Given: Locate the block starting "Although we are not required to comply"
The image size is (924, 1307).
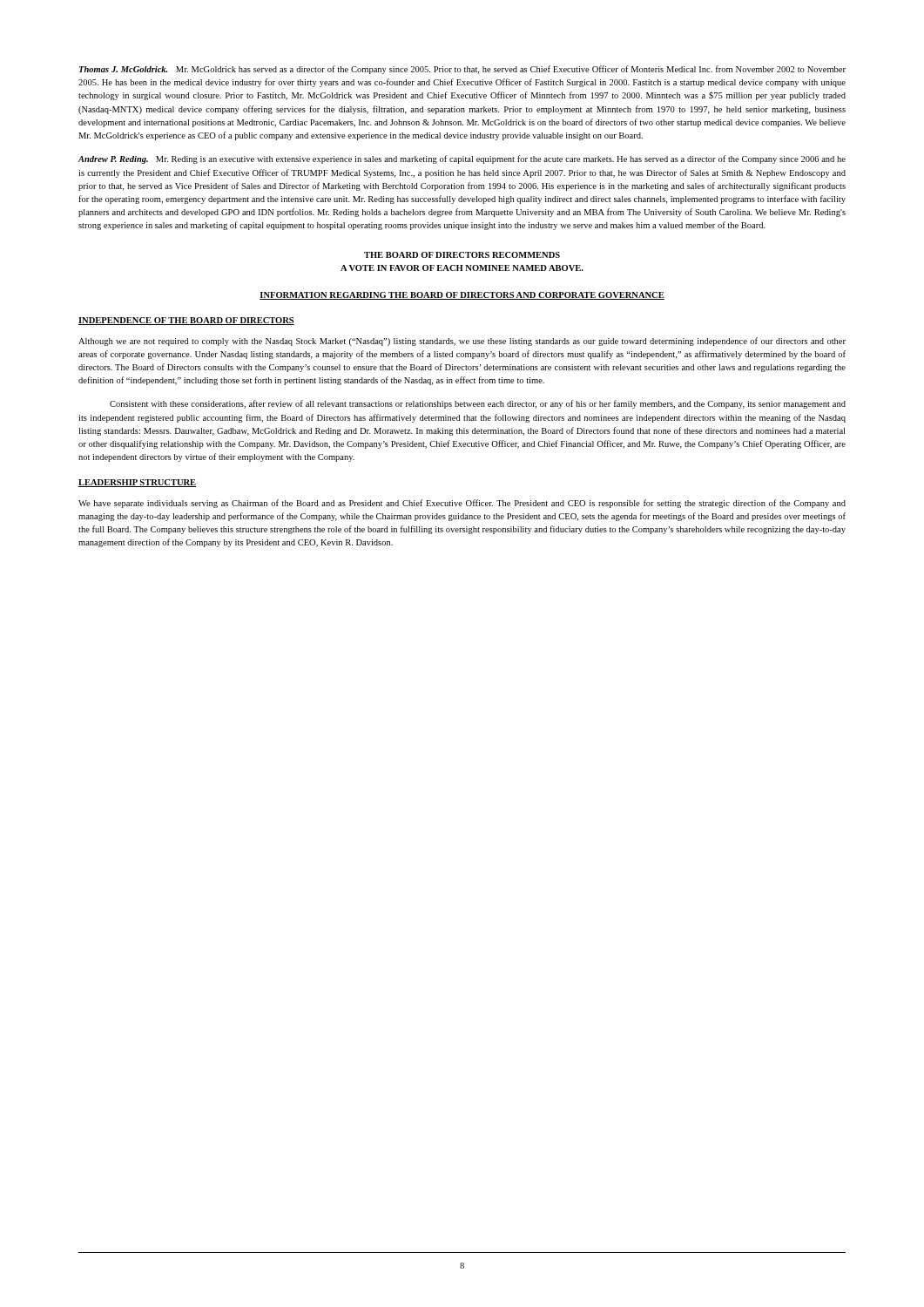Looking at the screenshot, I should 462,361.
